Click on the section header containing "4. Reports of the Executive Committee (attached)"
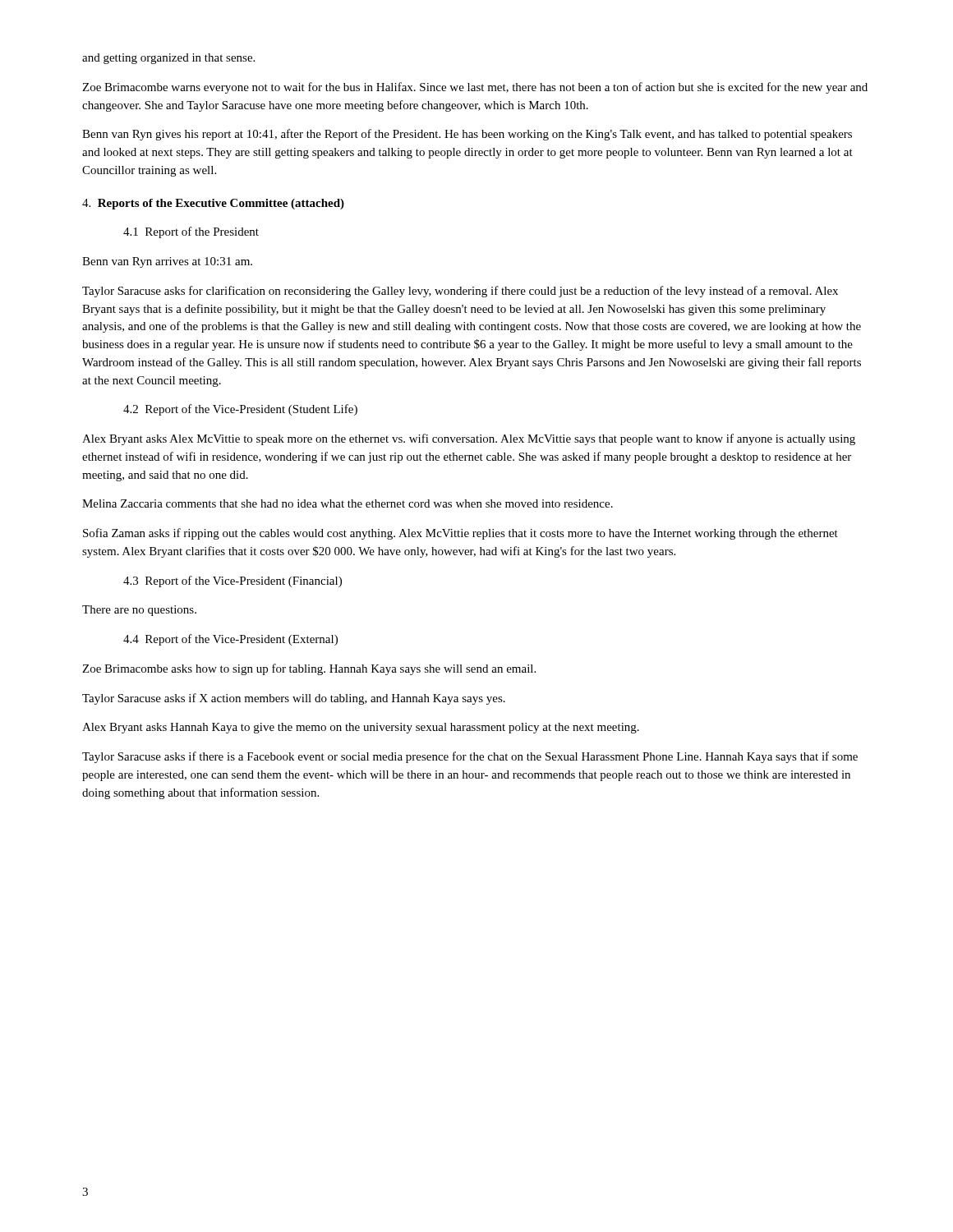The image size is (953, 1232). tap(213, 204)
